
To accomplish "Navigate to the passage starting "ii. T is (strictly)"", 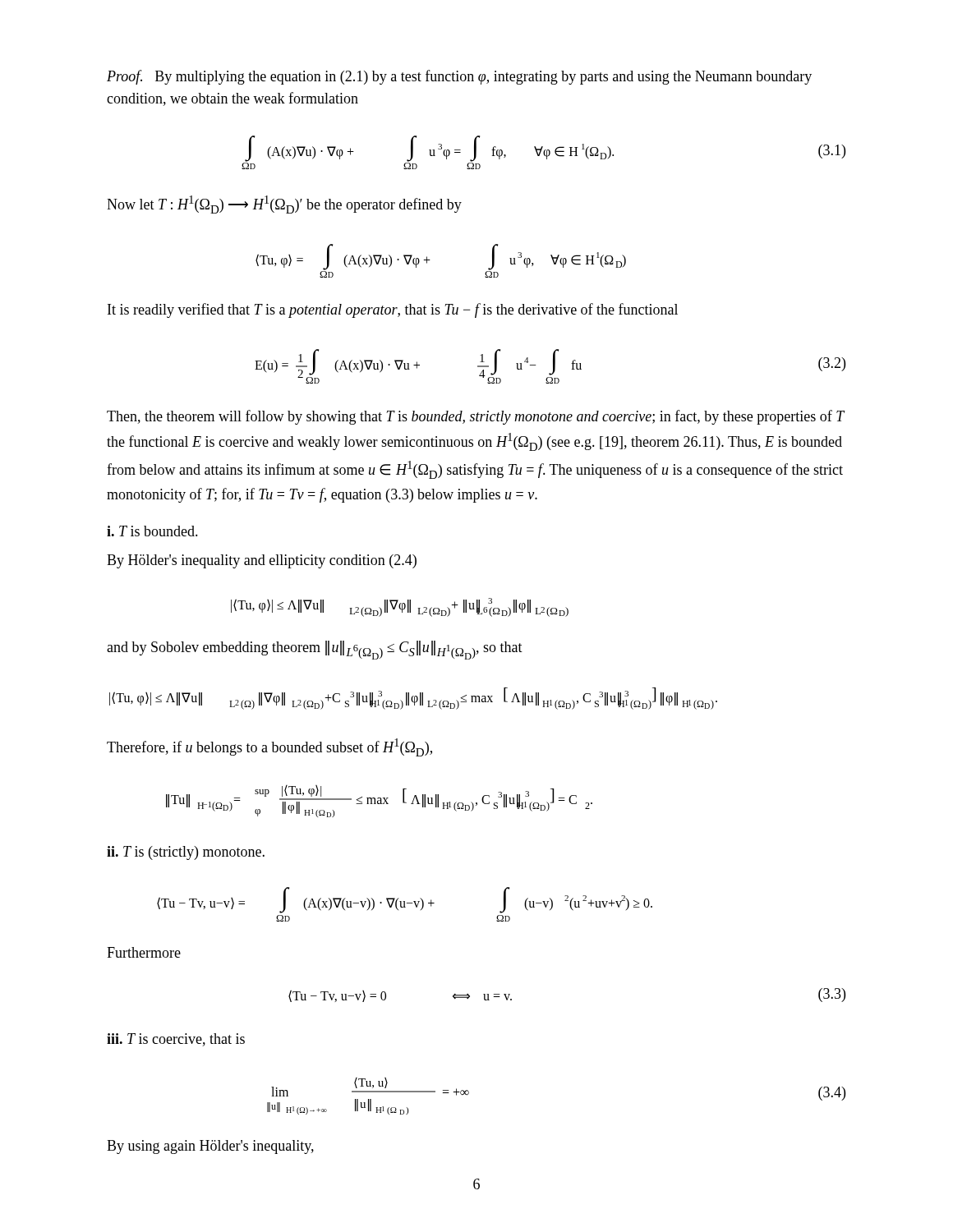I will [186, 851].
